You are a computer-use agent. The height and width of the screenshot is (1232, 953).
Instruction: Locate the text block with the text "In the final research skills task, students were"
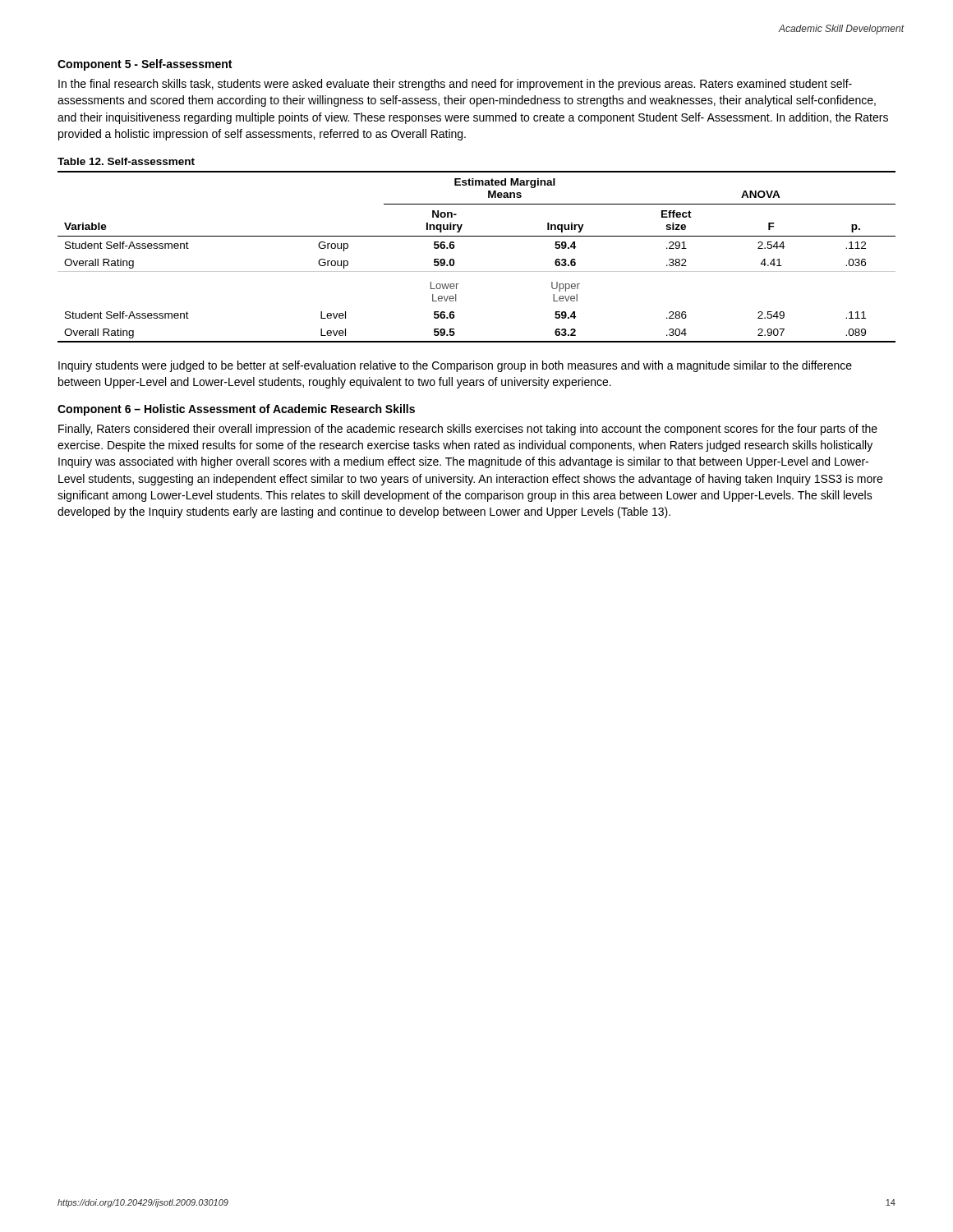point(473,109)
